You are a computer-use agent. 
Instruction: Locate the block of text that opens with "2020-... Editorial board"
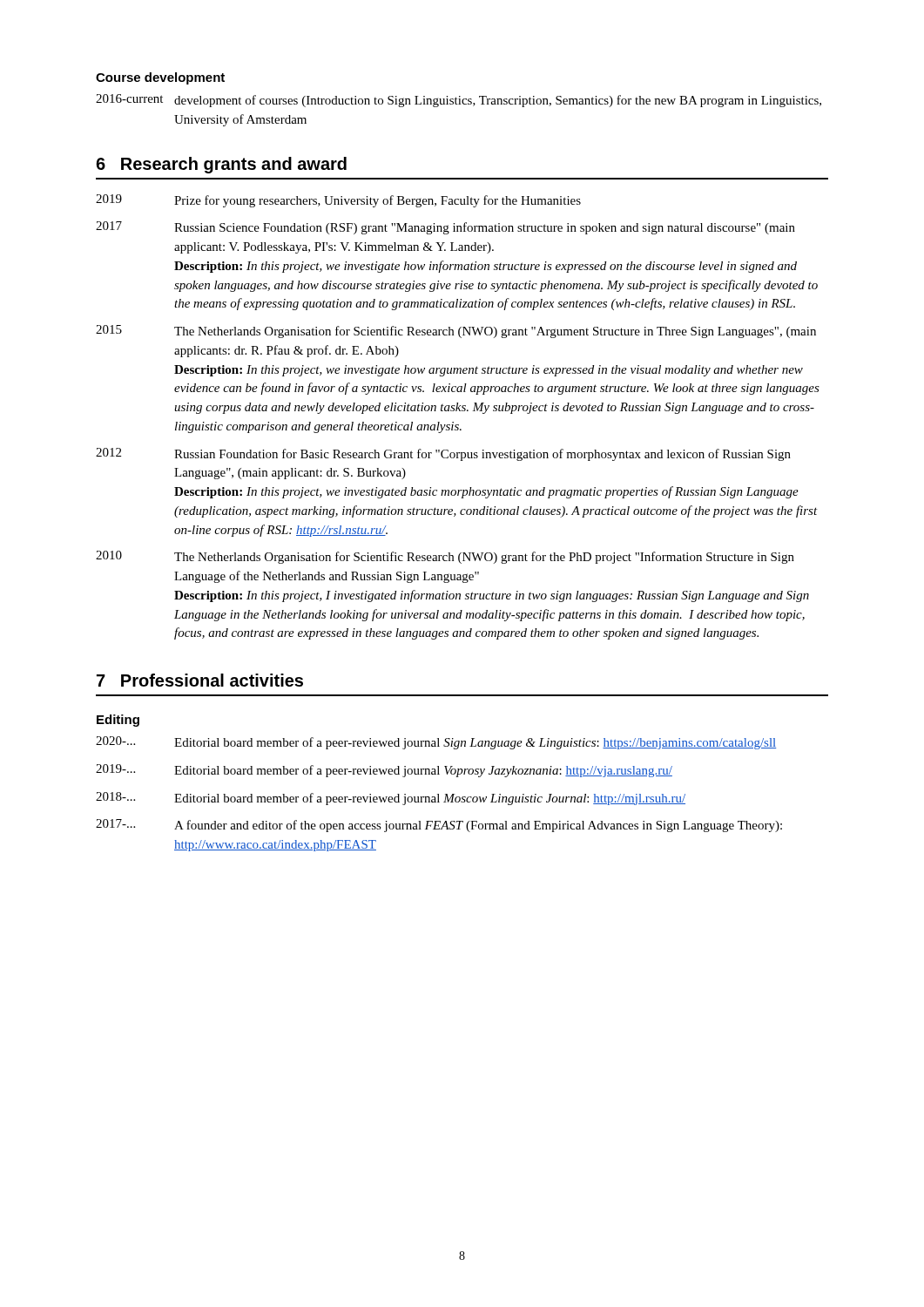coord(462,743)
